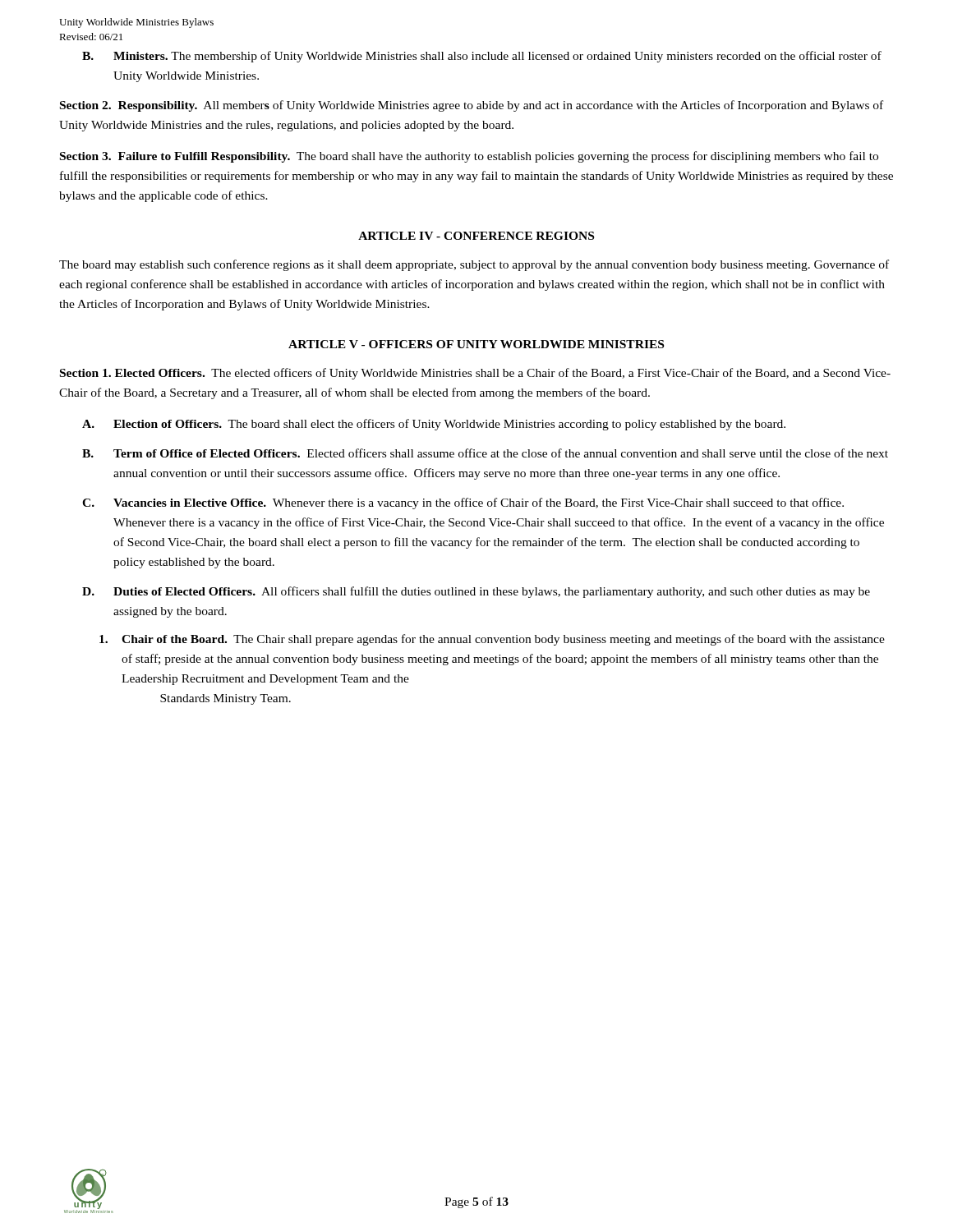953x1232 pixels.
Task: Select the section header that says "ARTICLE V - OFFICERS OF UNITY WORLDWIDE"
Action: (x=476, y=344)
